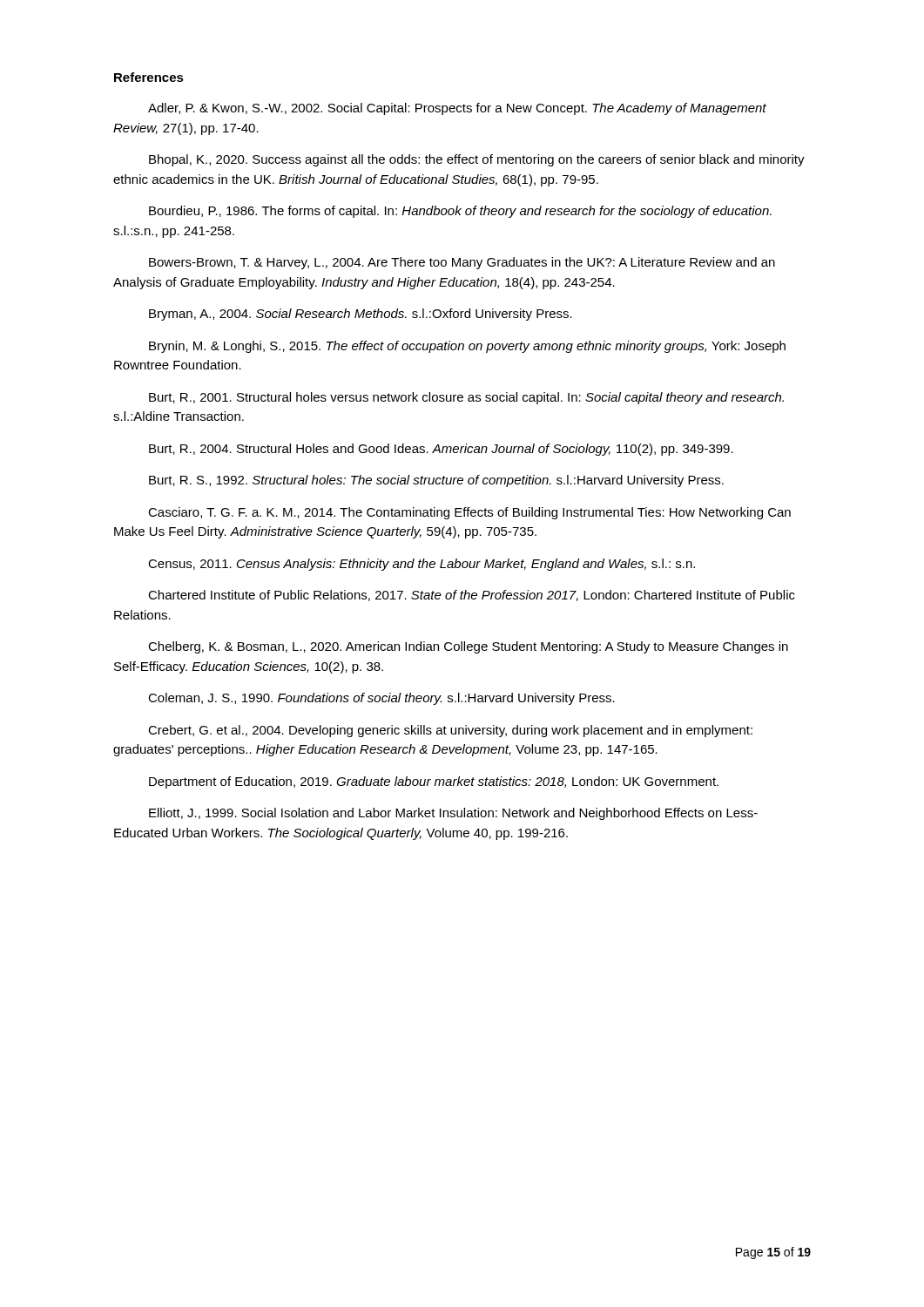Point to the block beginning "Bhopal, K., 2020. Success against all the odds:"
The width and height of the screenshot is (924, 1307).
click(x=459, y=169)
